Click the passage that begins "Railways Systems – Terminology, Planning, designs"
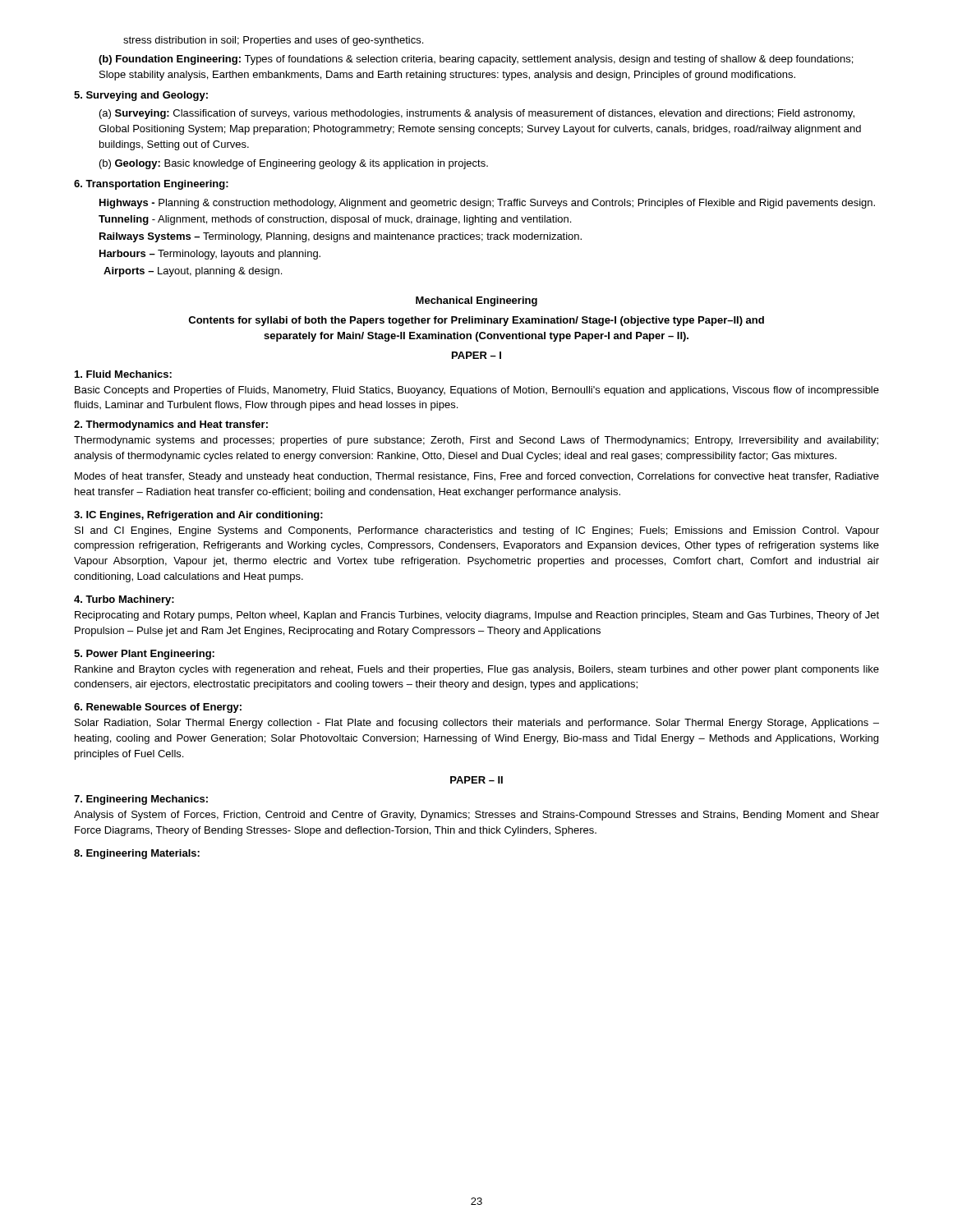This screenshot has height=1232, width=953. point(341,236)
